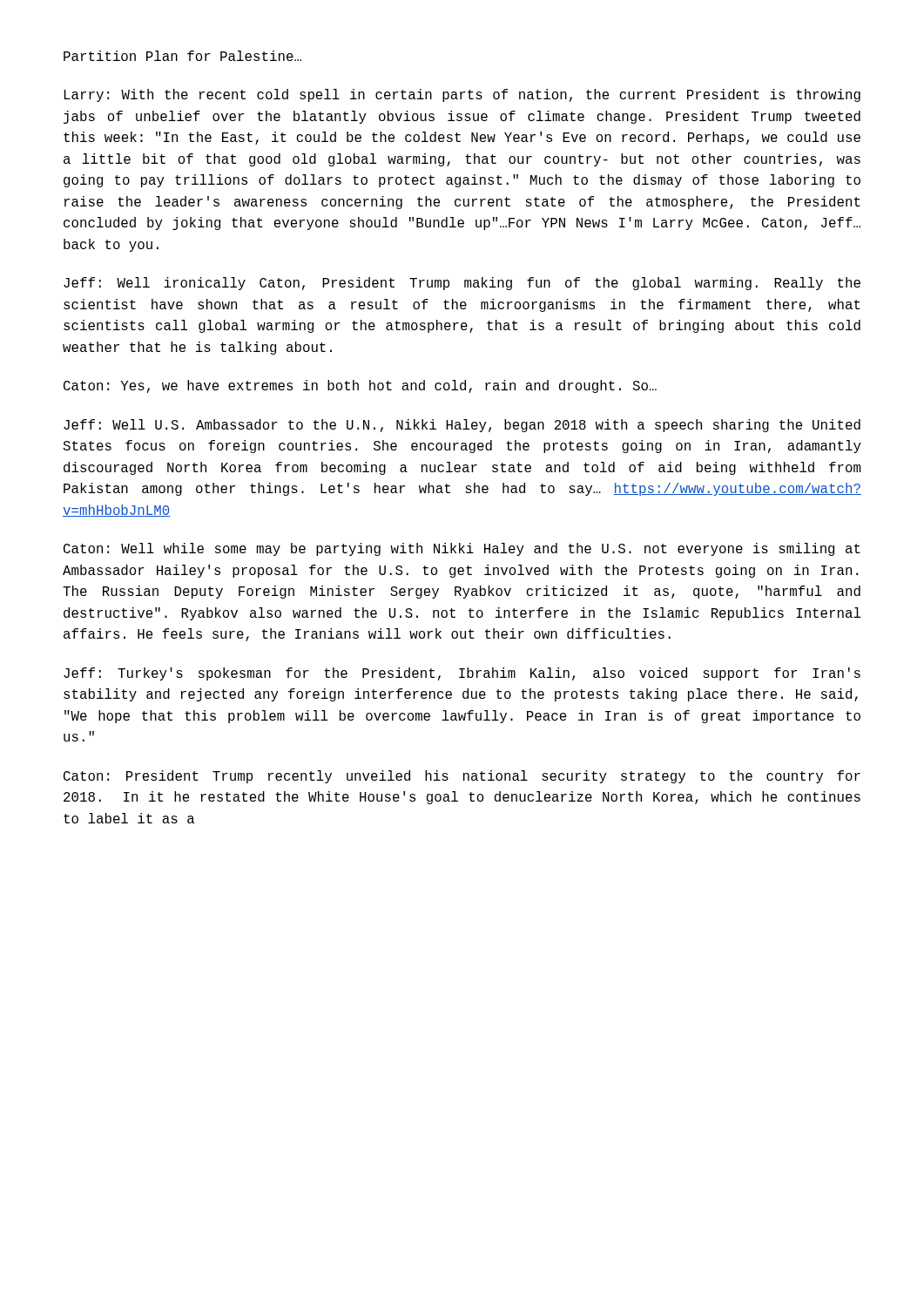The image size is (924, 1307).
Task: Where is the passage that starts "Caton: Well while some may be partying"?
Action: [462, 593]
